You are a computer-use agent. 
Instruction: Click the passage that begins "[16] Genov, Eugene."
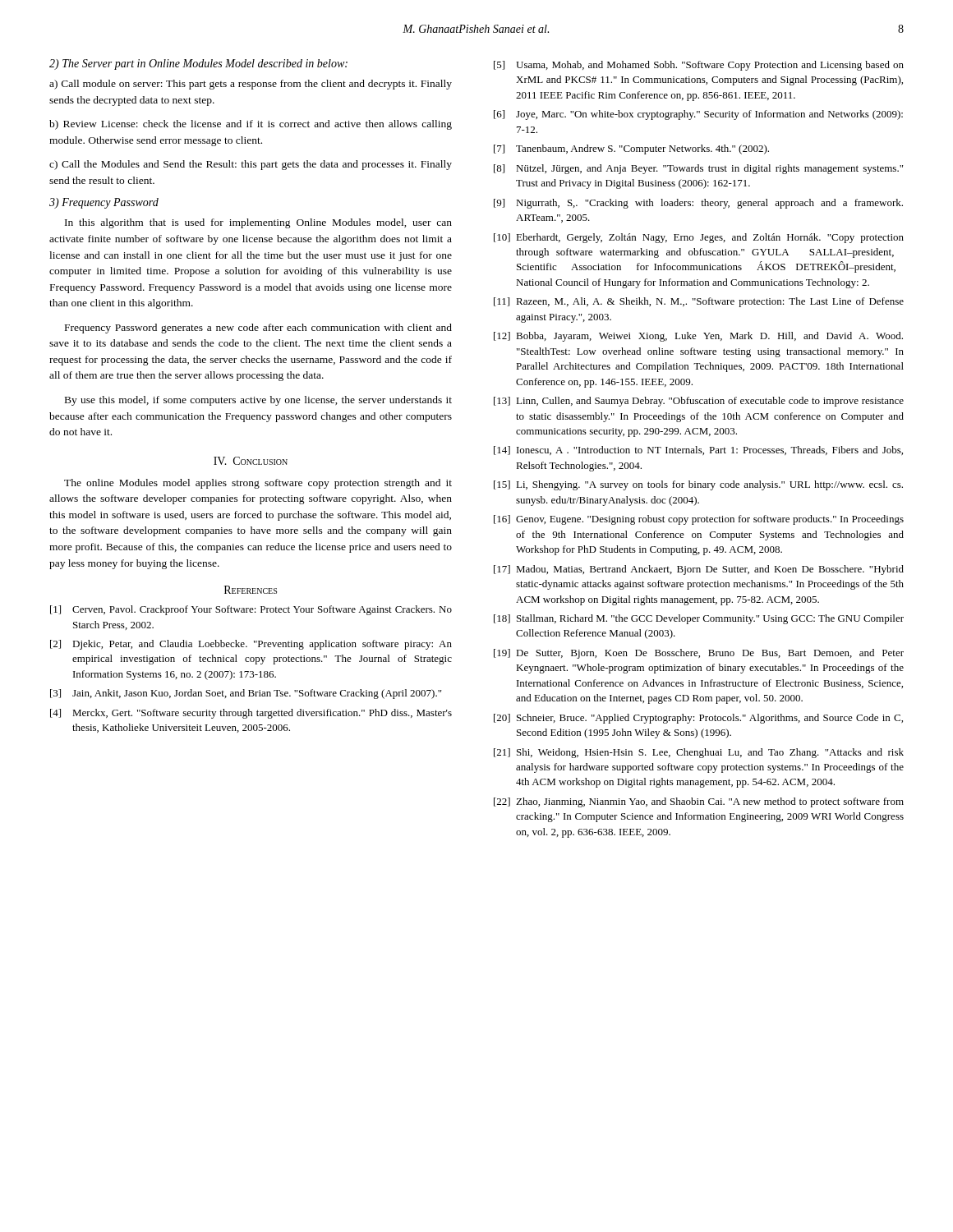698,535
